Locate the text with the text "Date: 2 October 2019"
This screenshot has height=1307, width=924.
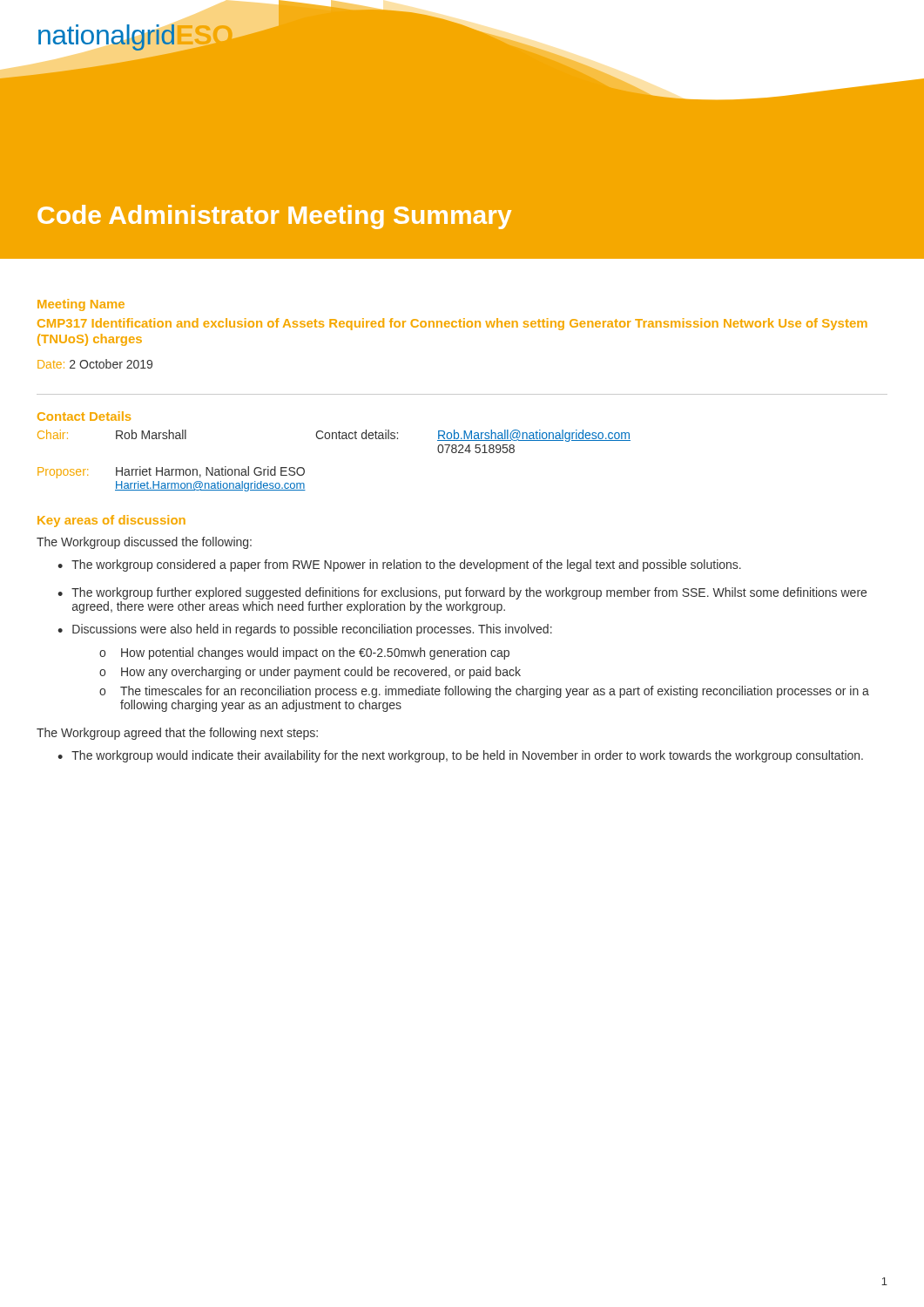tap(95, 364)
